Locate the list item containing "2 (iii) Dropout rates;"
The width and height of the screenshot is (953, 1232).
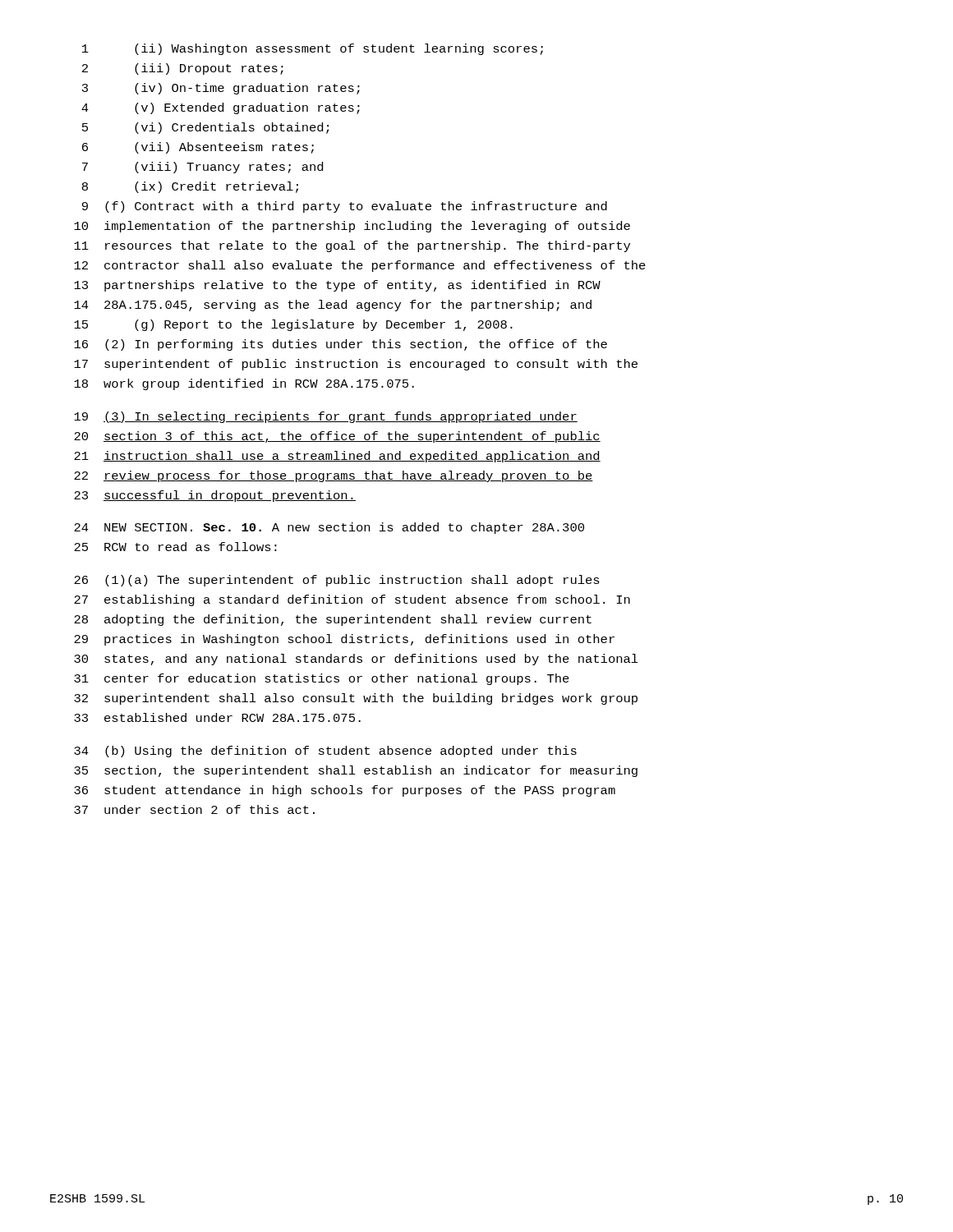click(183, 69)
